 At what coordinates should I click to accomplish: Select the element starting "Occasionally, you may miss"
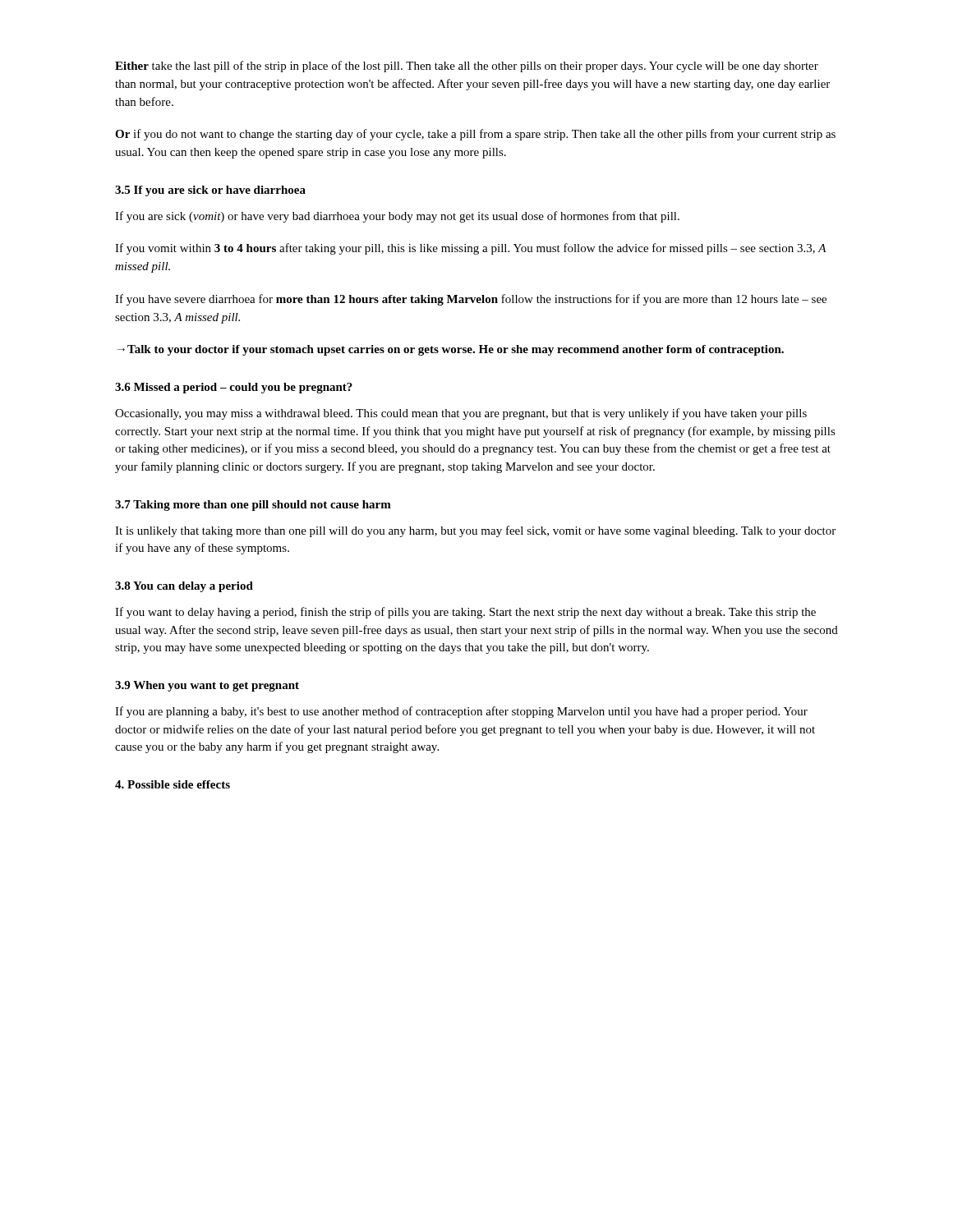476,440
